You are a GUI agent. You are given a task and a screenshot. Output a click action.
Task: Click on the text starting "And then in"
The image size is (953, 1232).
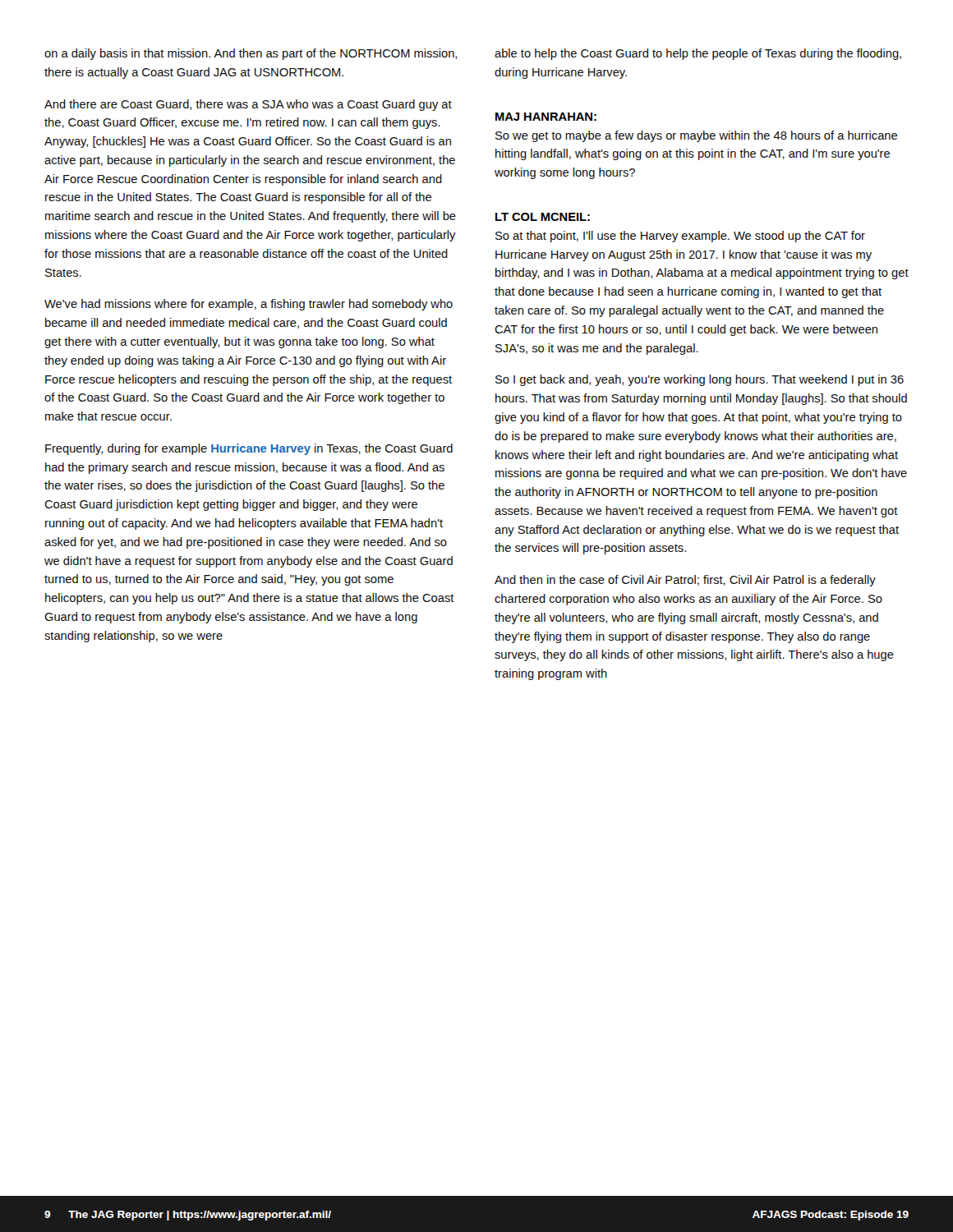[694, 627]
